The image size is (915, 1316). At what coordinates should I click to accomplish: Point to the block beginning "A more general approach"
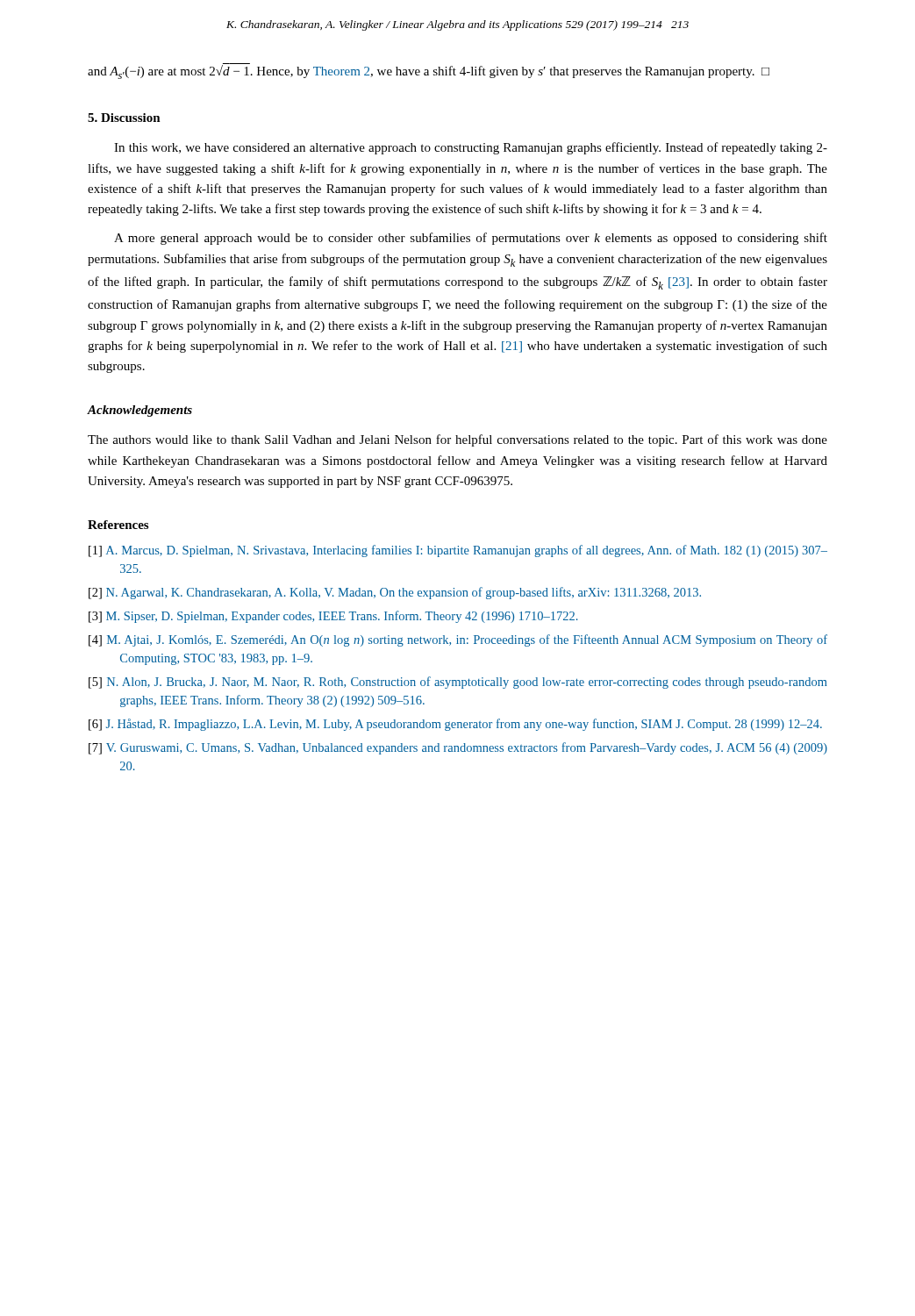[458, 303]
